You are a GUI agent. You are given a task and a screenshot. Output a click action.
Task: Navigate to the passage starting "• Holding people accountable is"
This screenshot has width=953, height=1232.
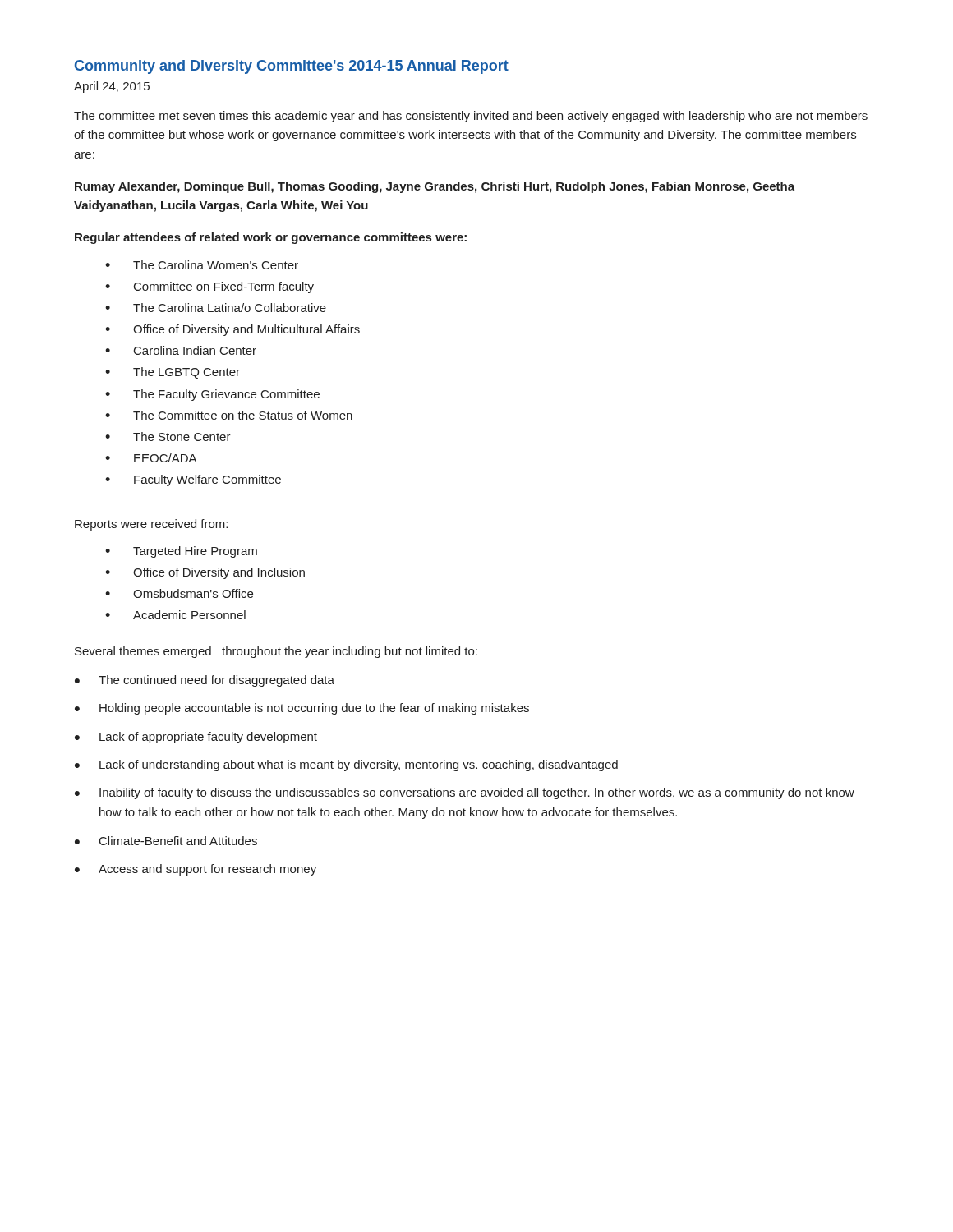pyautogui.click(x=476, y=709)
